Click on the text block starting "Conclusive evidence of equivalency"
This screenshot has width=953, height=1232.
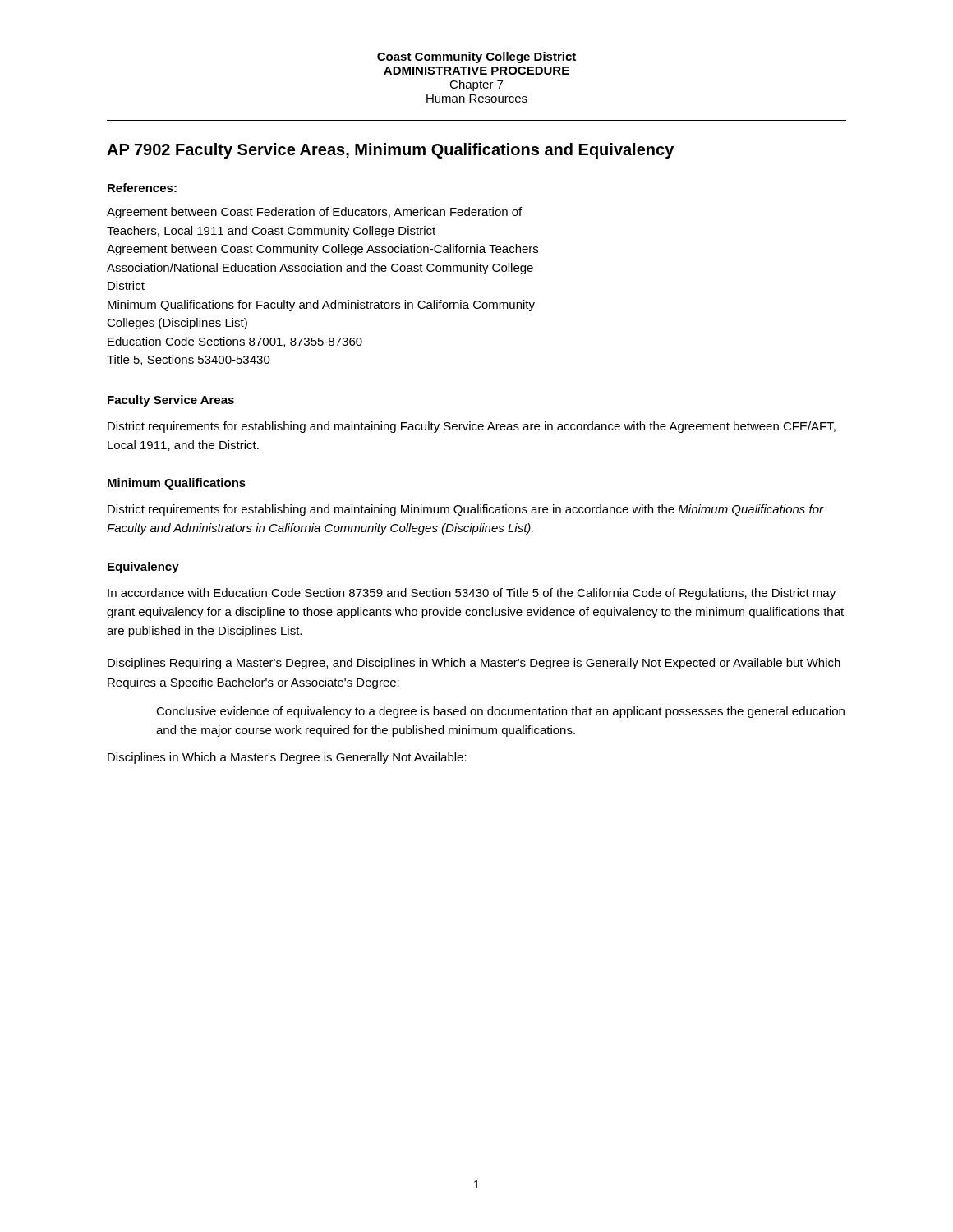(501, 720)
